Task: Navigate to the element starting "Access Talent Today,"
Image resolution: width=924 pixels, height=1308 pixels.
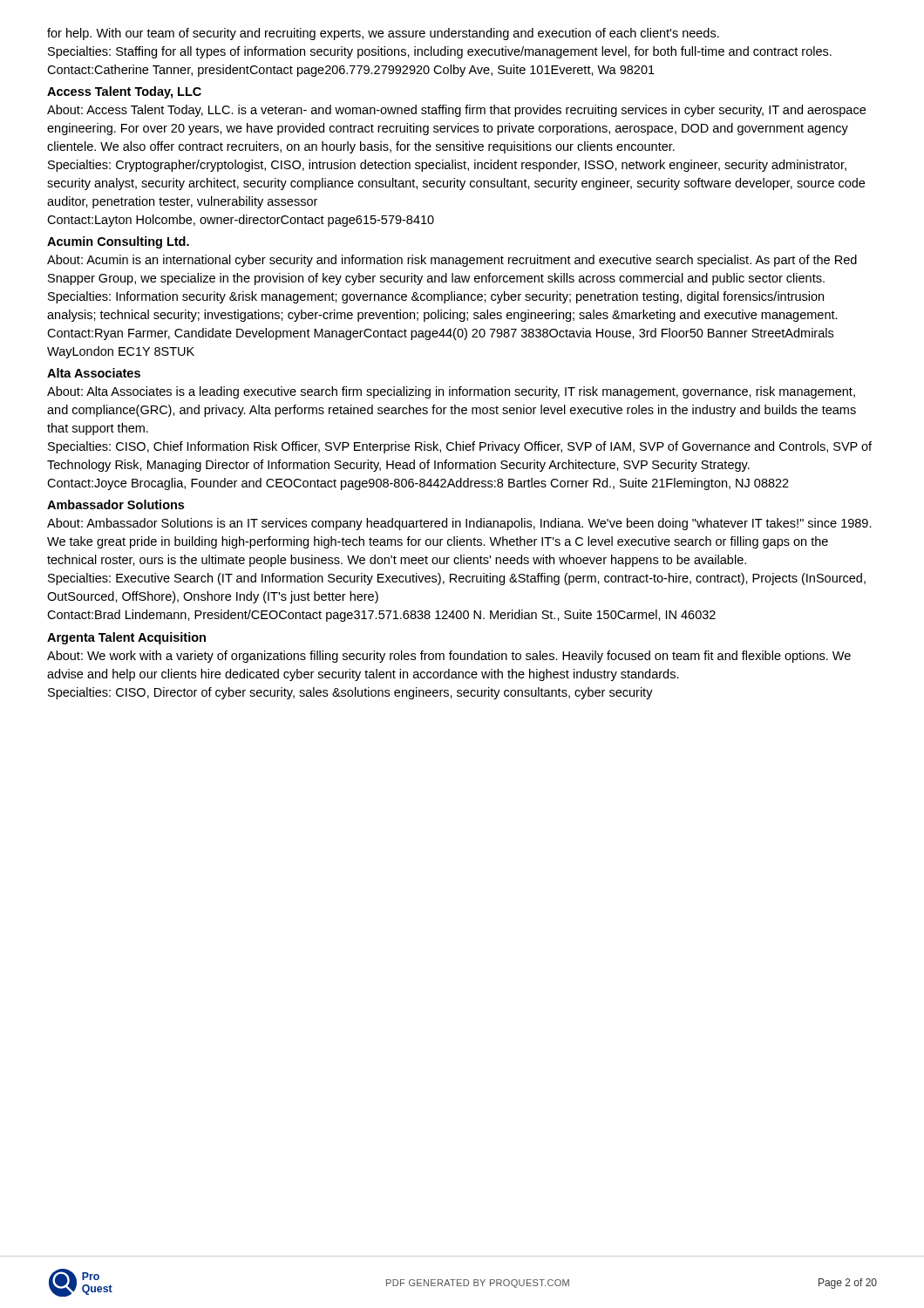Action: 124,92
